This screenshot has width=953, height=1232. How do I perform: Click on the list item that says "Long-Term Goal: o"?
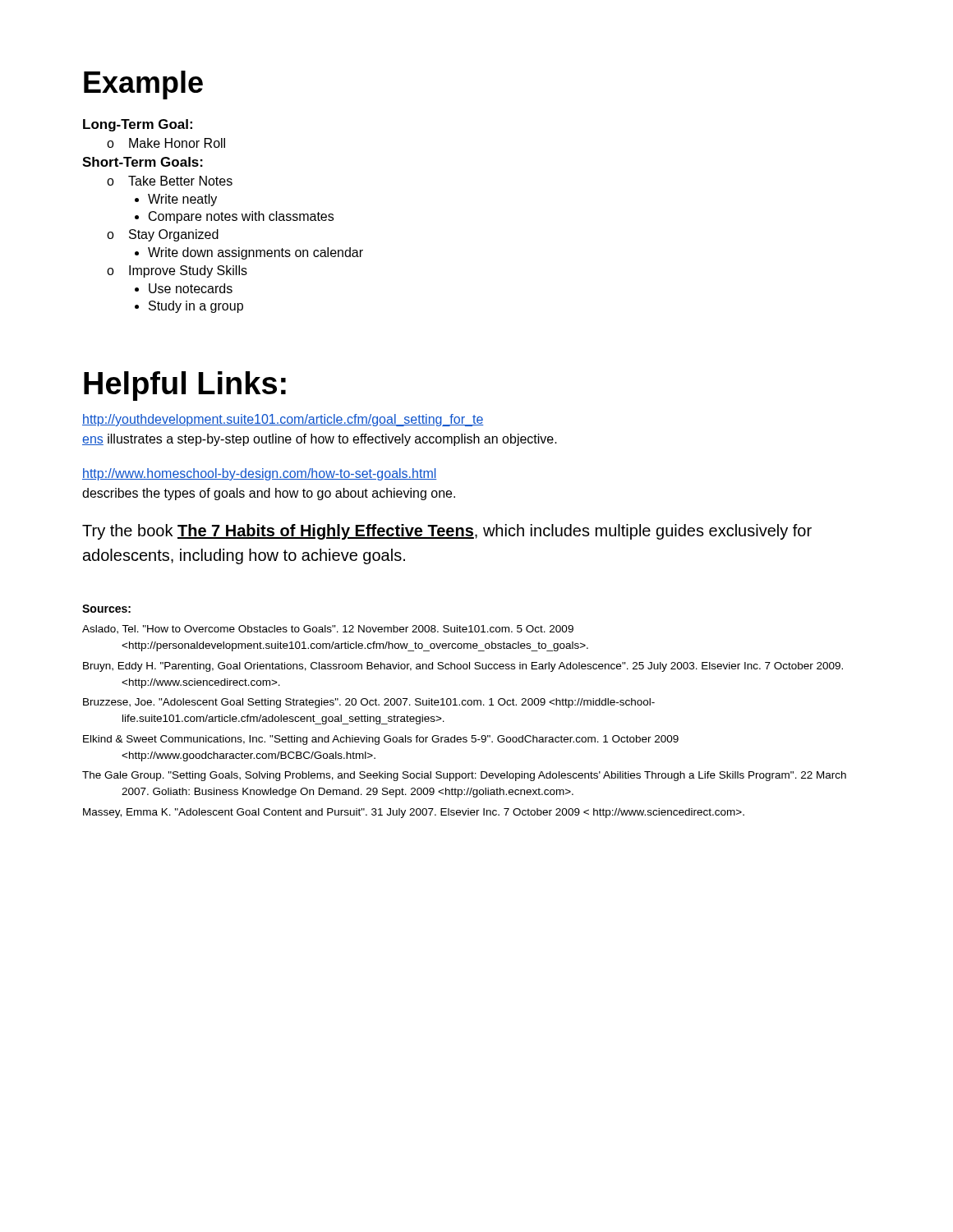point(138,125)
